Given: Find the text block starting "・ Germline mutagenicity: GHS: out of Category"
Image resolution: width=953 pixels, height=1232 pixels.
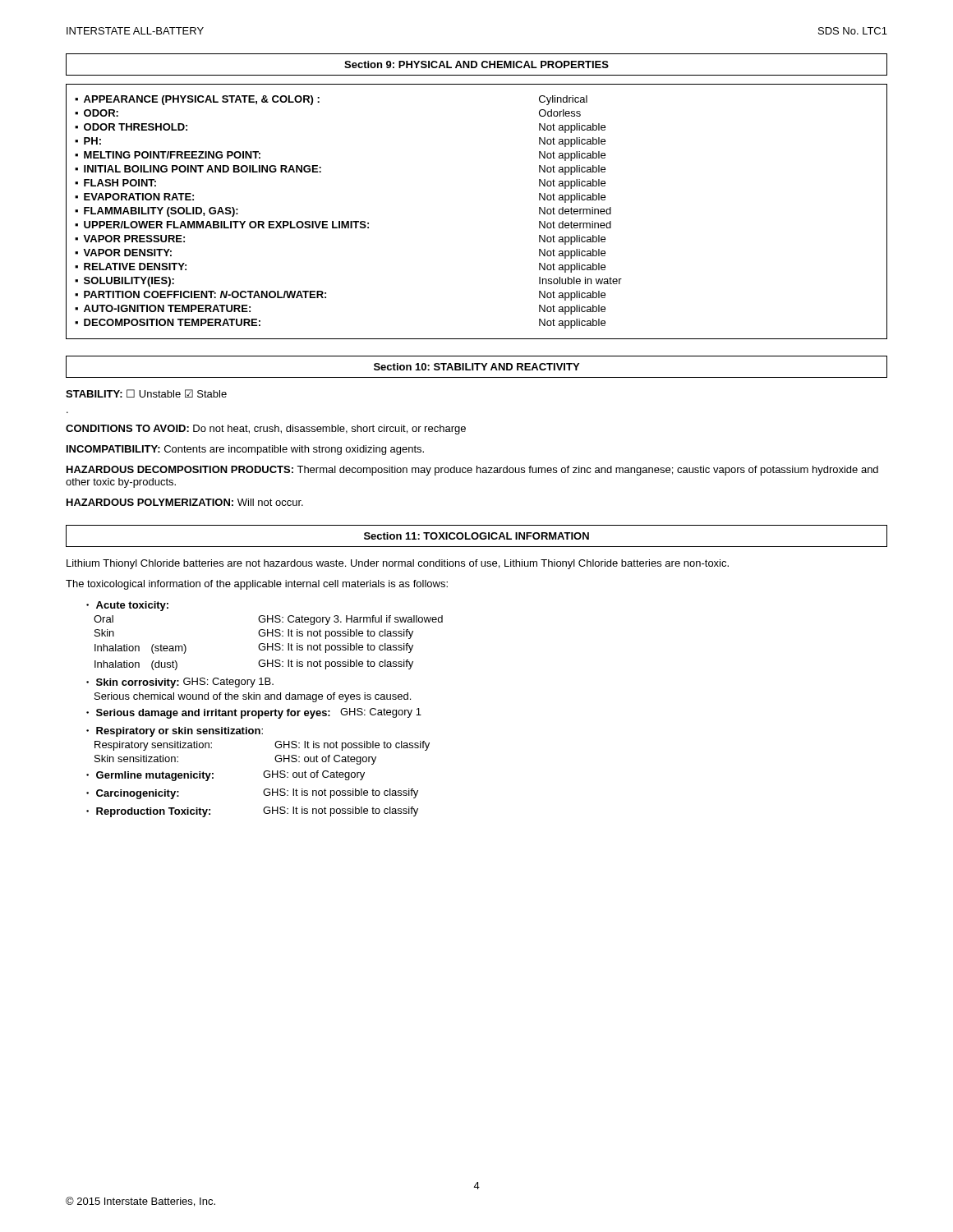Looking at the screenshot, I should click(x=224, y=775).
